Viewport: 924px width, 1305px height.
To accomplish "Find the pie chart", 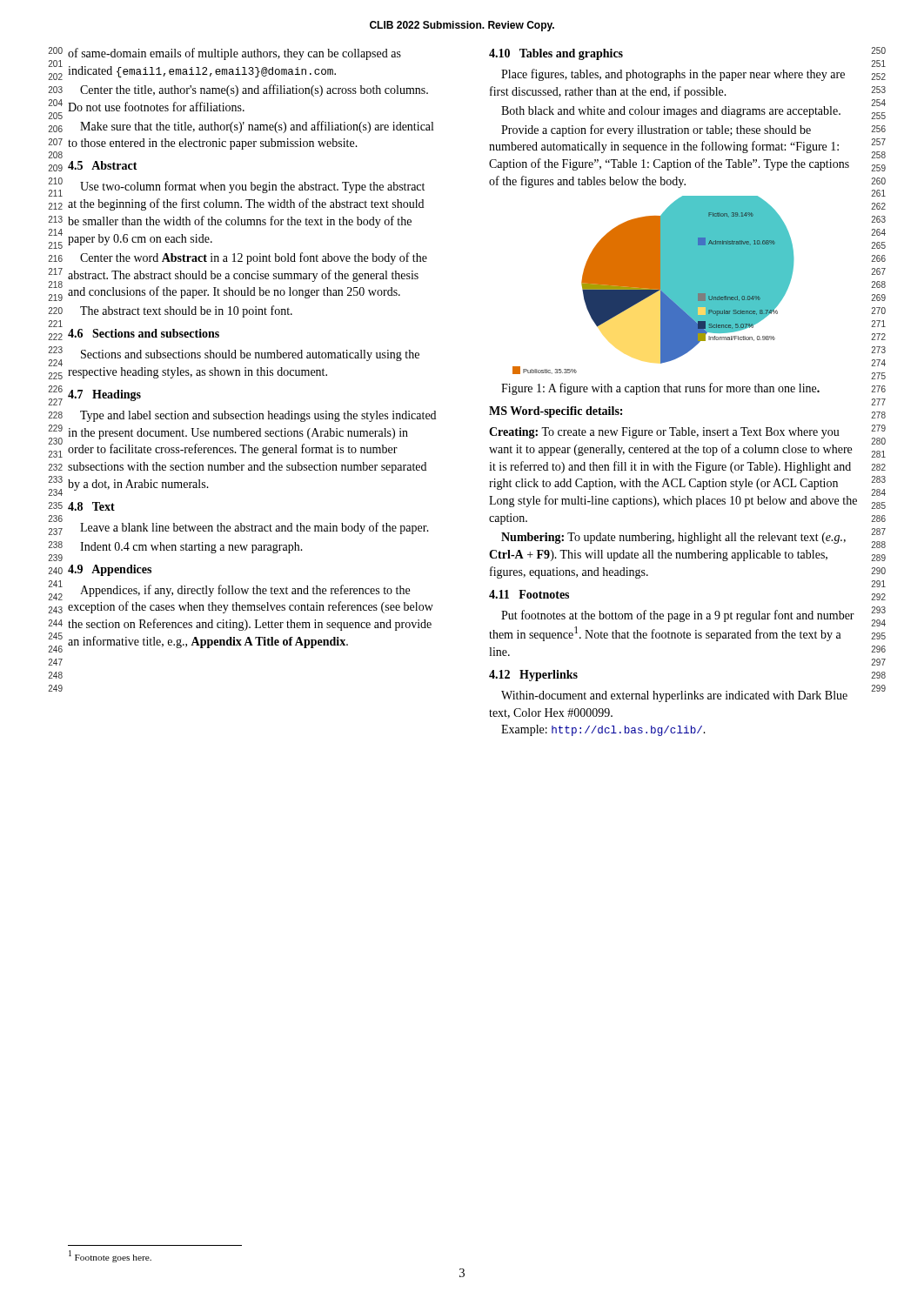I will coord(673,287).
